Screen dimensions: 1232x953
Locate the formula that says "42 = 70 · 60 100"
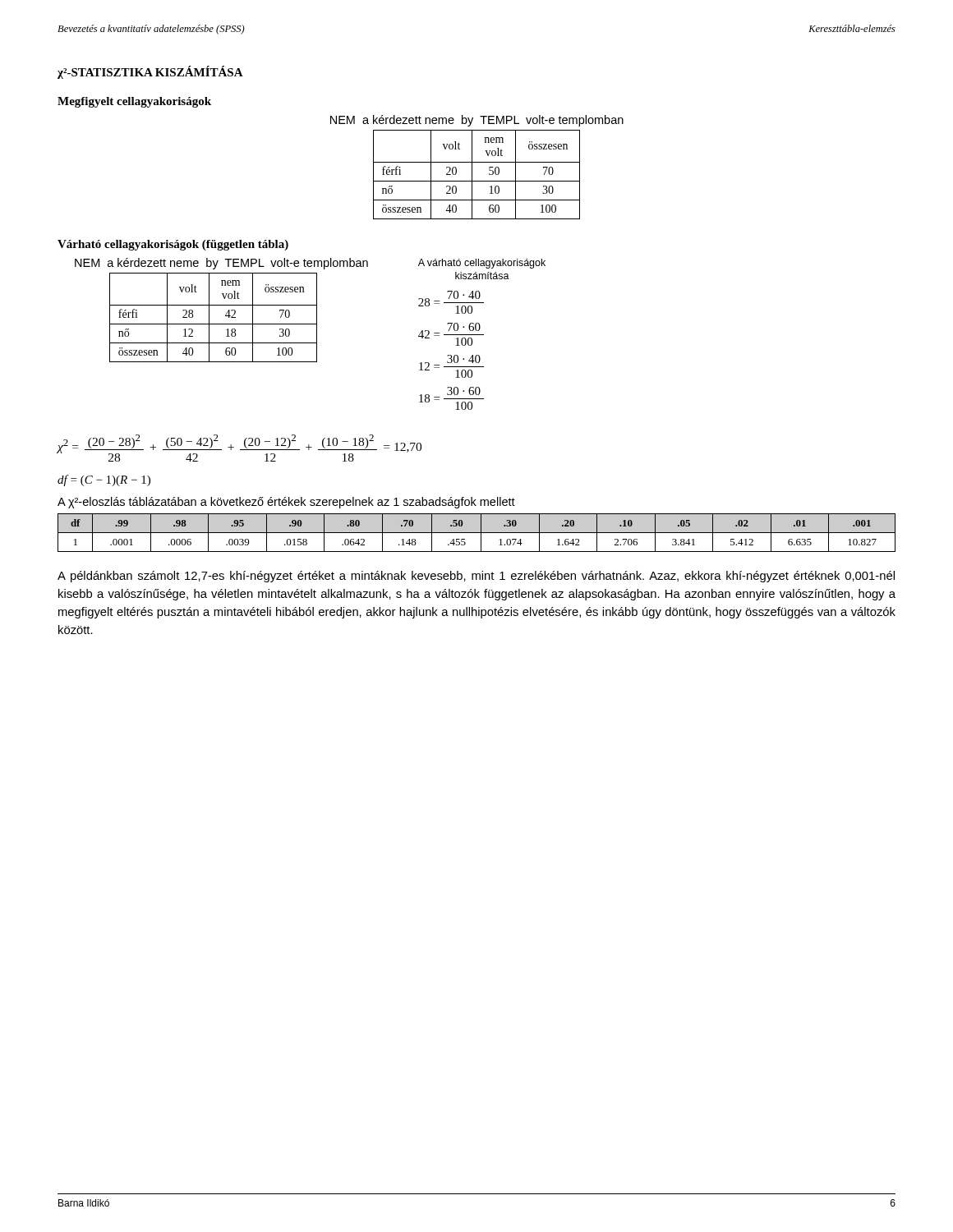pos(451,334)
